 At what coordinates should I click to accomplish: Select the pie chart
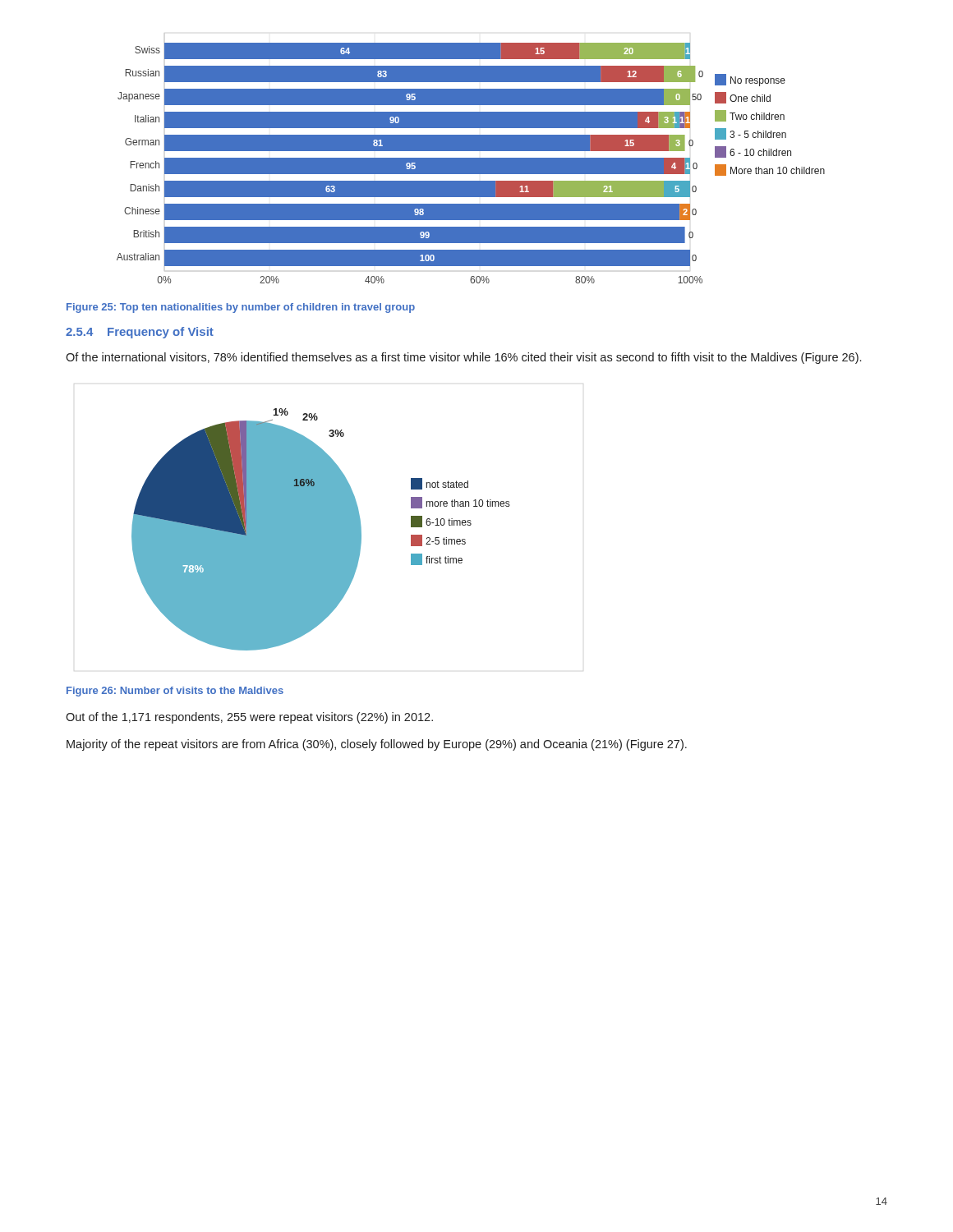[x=476, y=527]
